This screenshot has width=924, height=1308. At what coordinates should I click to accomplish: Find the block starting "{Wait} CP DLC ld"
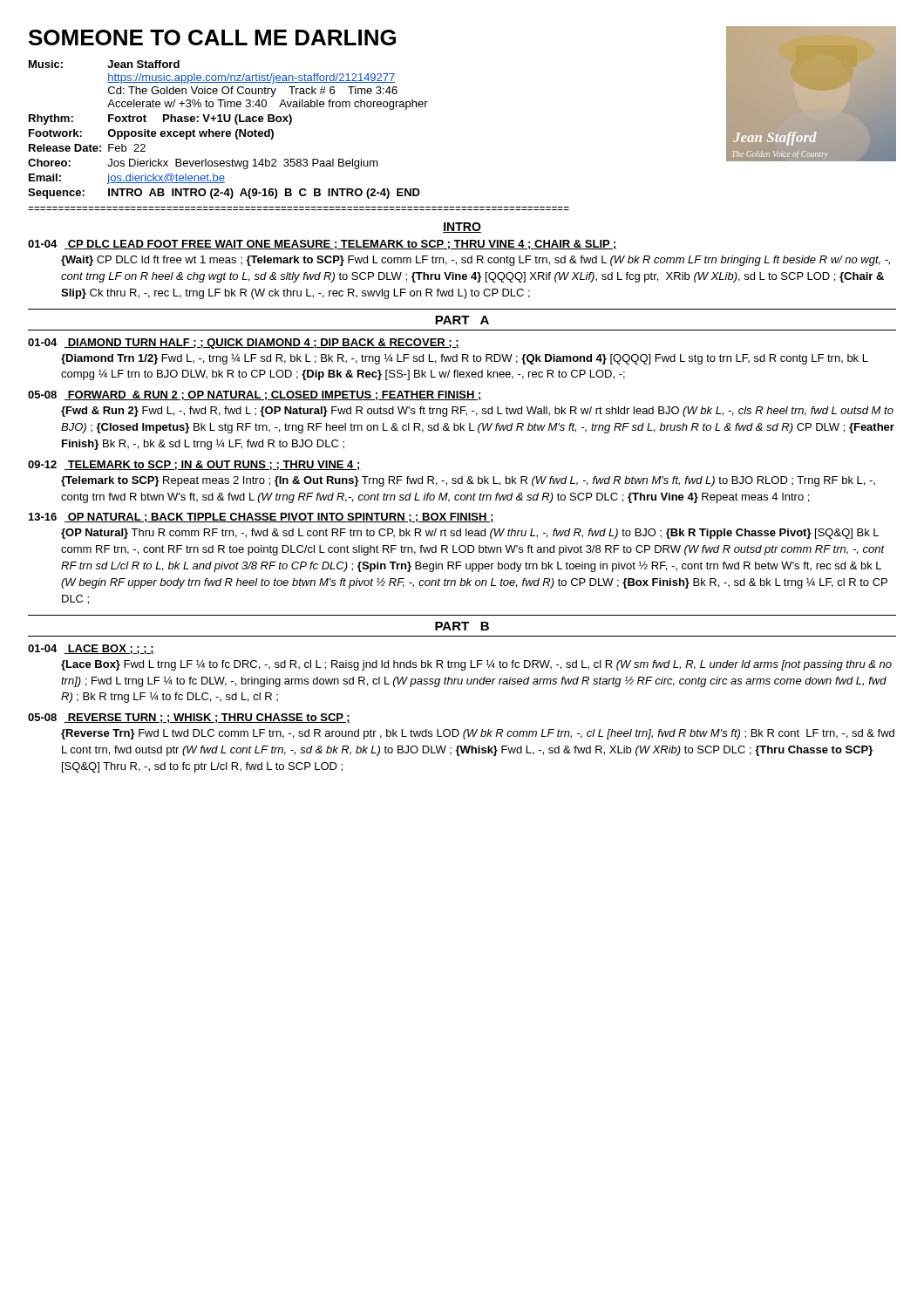coord(476,276)
